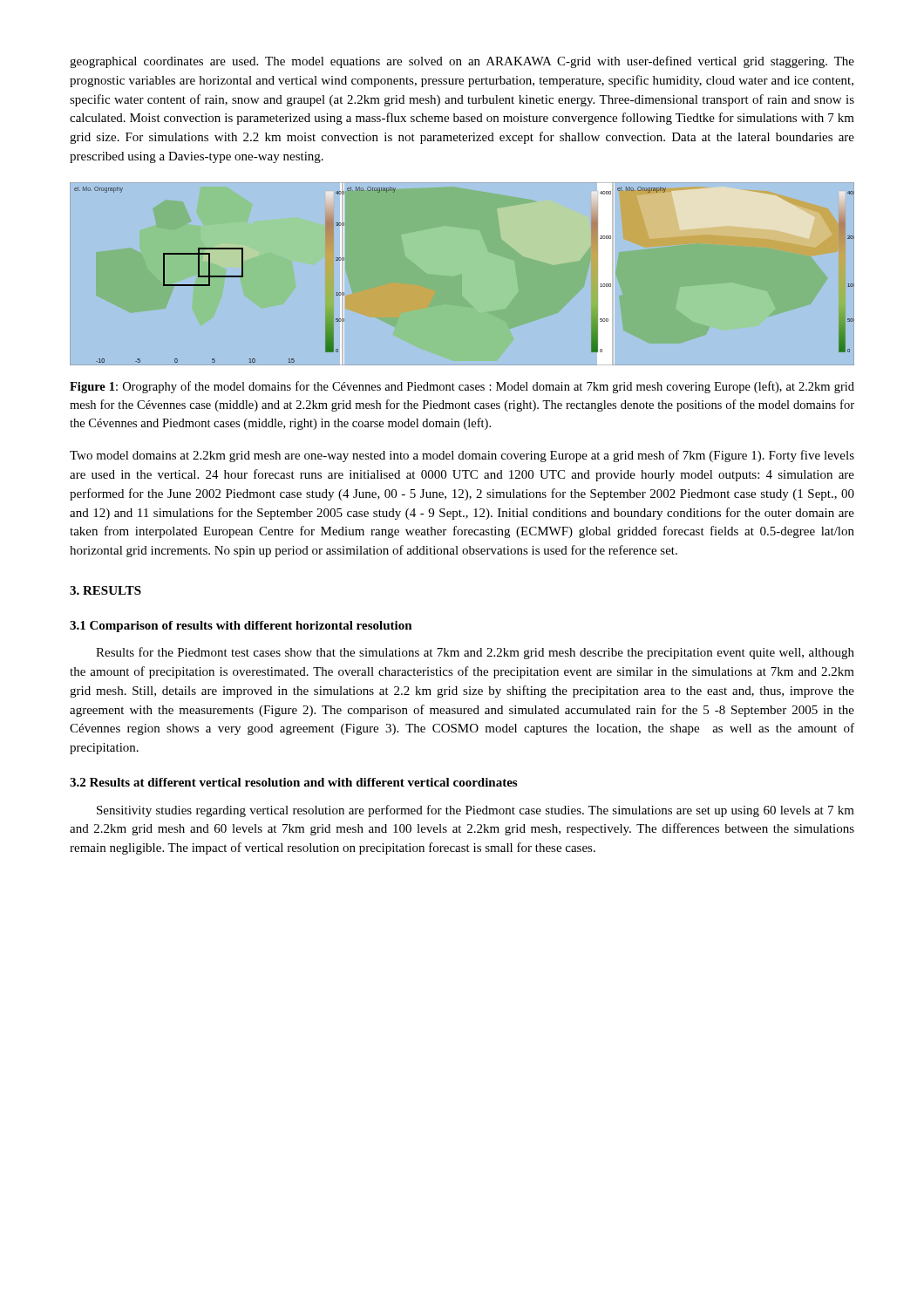Click on the block starting "geographical coordinates are used. The model equations"

point(462,108)
